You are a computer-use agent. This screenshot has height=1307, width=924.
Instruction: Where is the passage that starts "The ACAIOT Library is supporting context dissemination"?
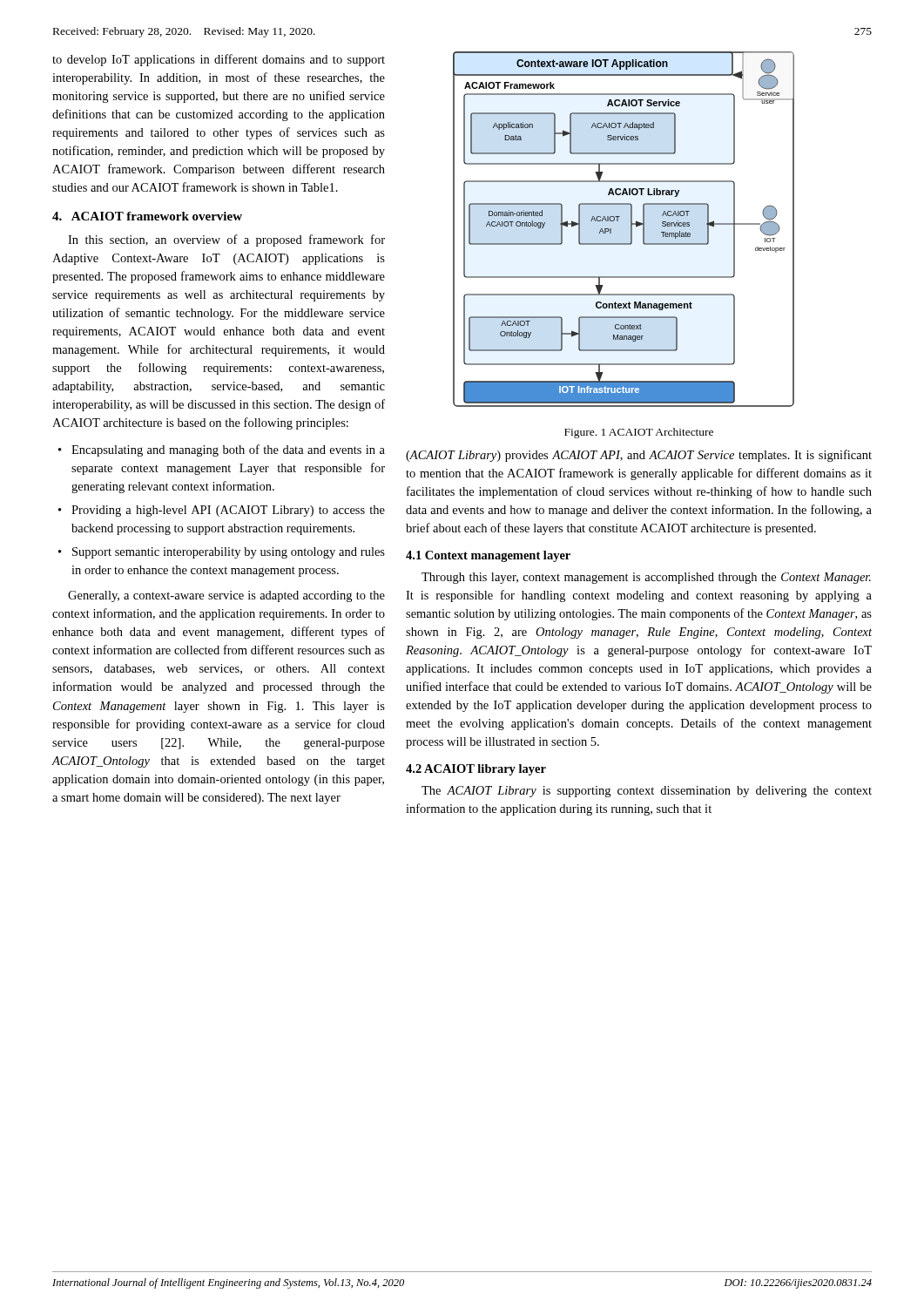point(639,800)
